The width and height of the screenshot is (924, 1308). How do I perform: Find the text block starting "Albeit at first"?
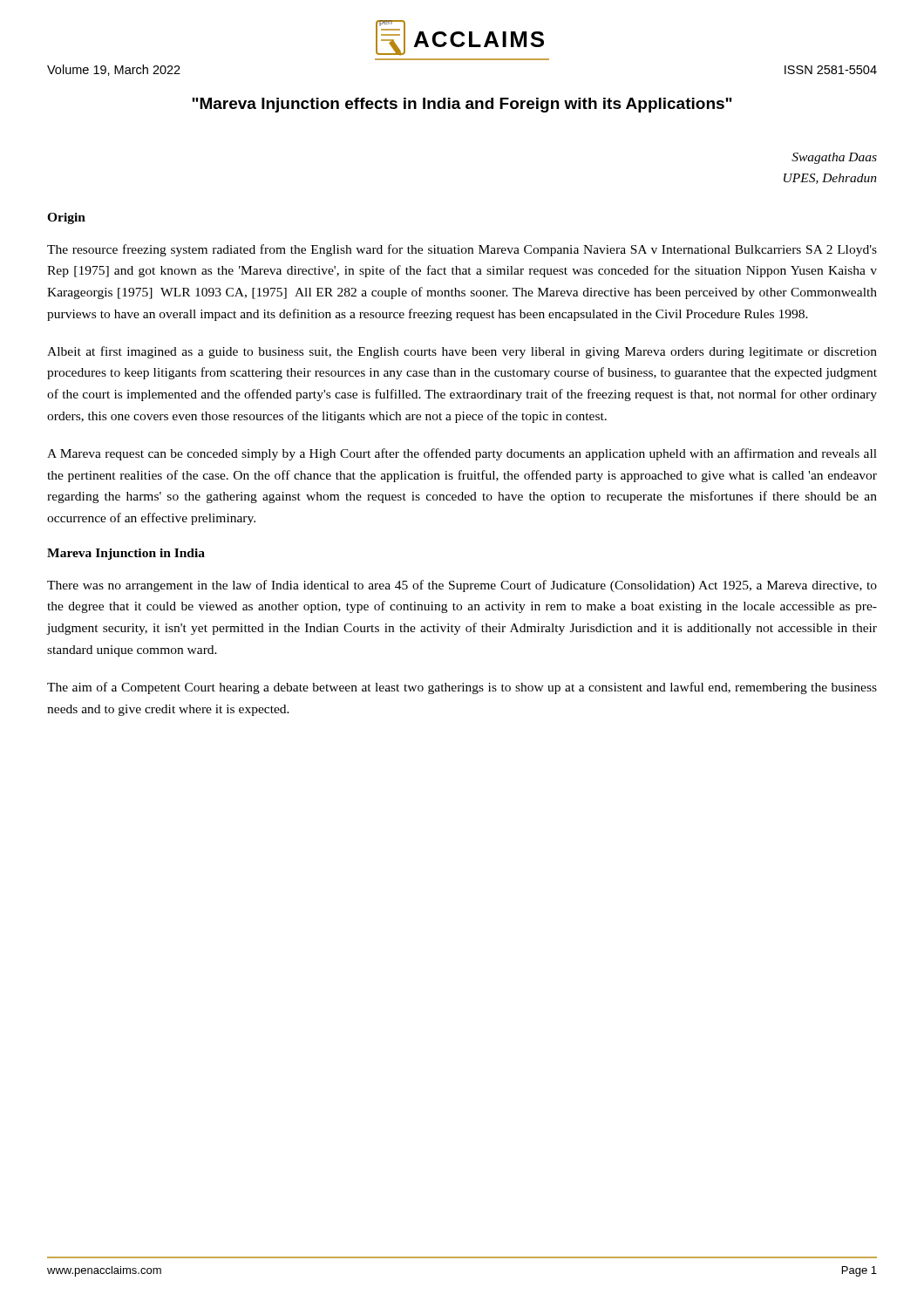click(462, 384)
